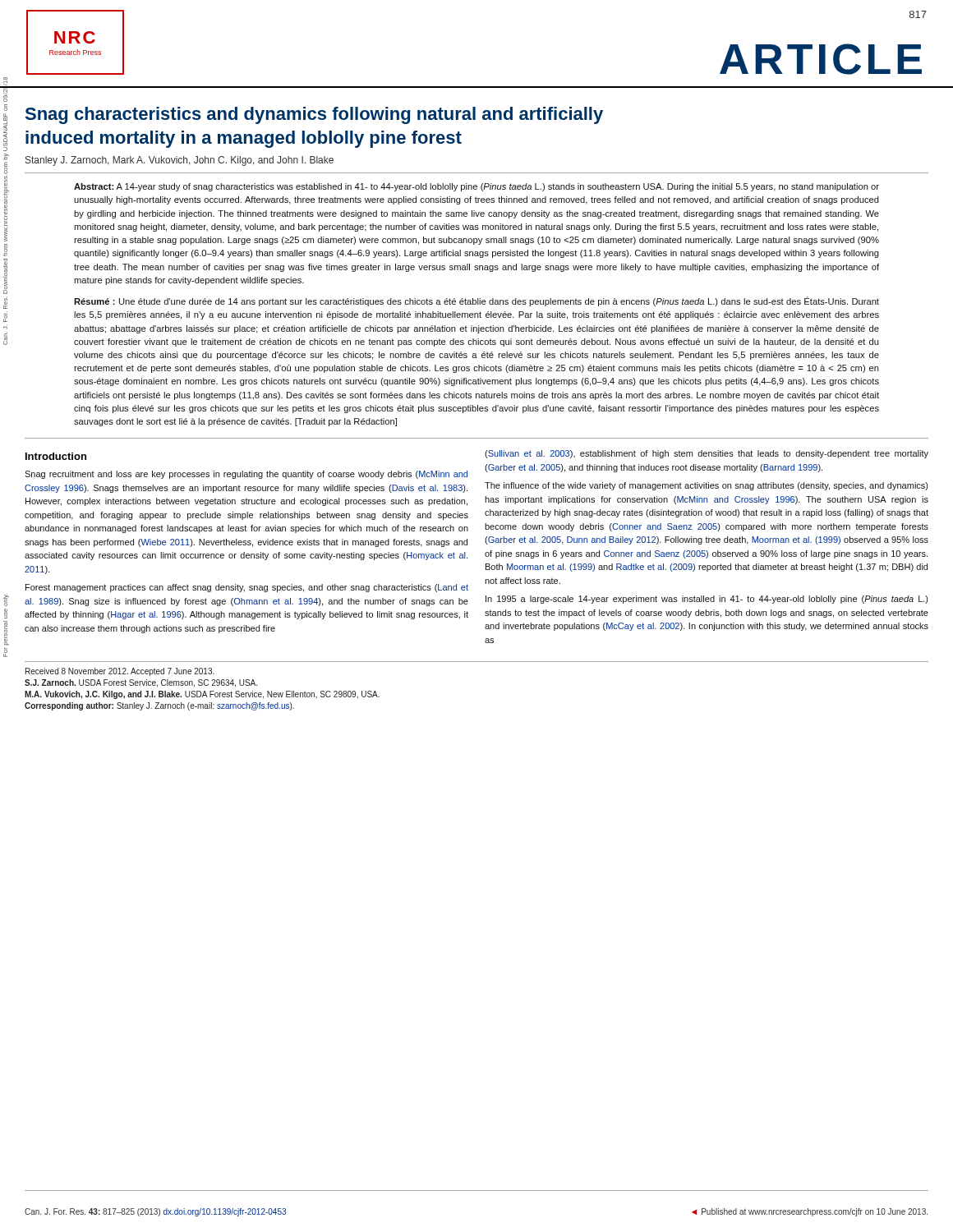Click where it says "Corresponding author: Stanley J. Zarnoch (e-mail: szarnoch@fs.fed.us)."

160,706
